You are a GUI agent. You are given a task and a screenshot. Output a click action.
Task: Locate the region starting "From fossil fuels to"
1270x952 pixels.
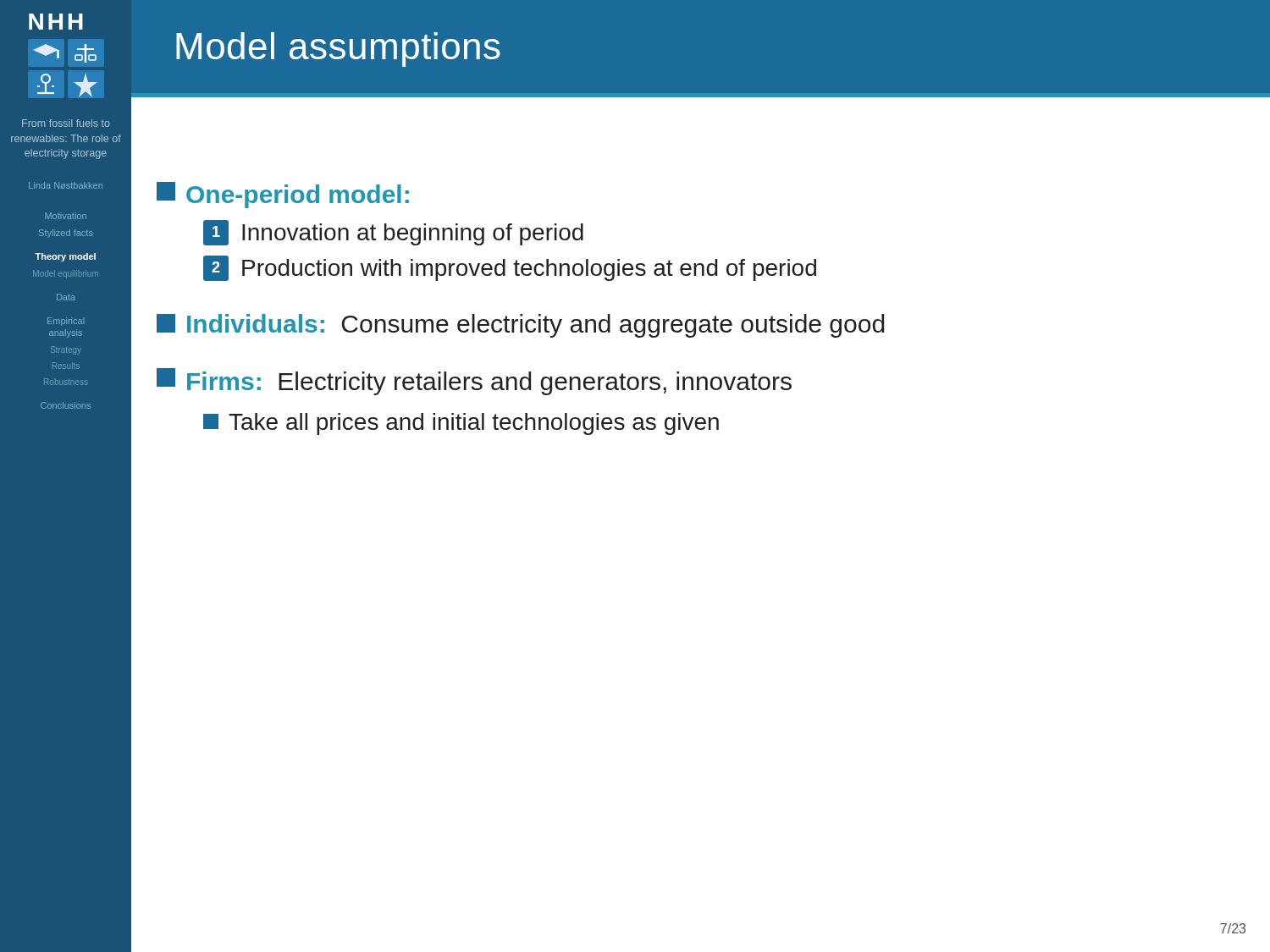click(x=66, y=138)
